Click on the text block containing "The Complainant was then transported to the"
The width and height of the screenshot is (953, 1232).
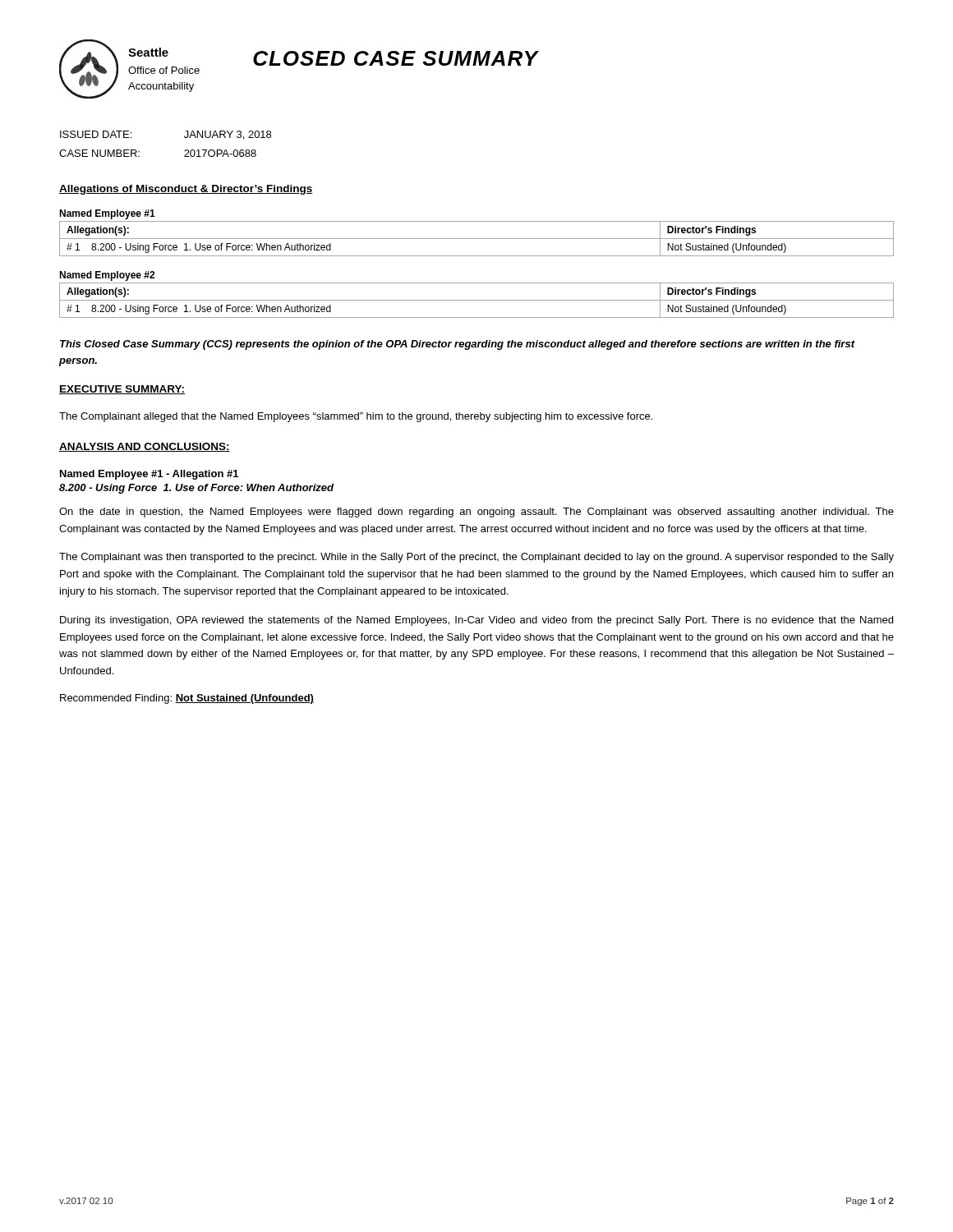pos(476,574)
